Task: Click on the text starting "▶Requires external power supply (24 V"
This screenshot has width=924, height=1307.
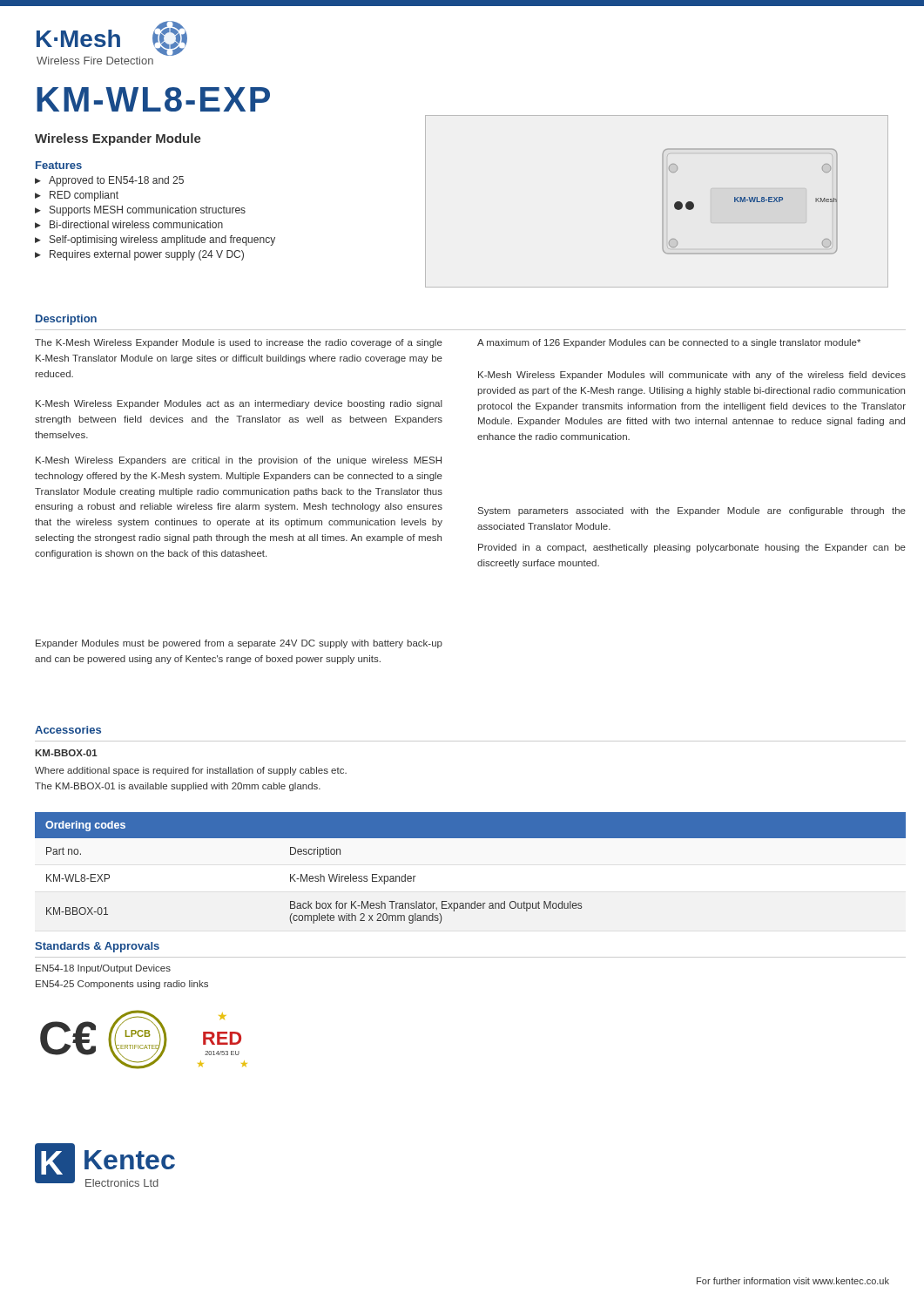Action: [140, 254]
